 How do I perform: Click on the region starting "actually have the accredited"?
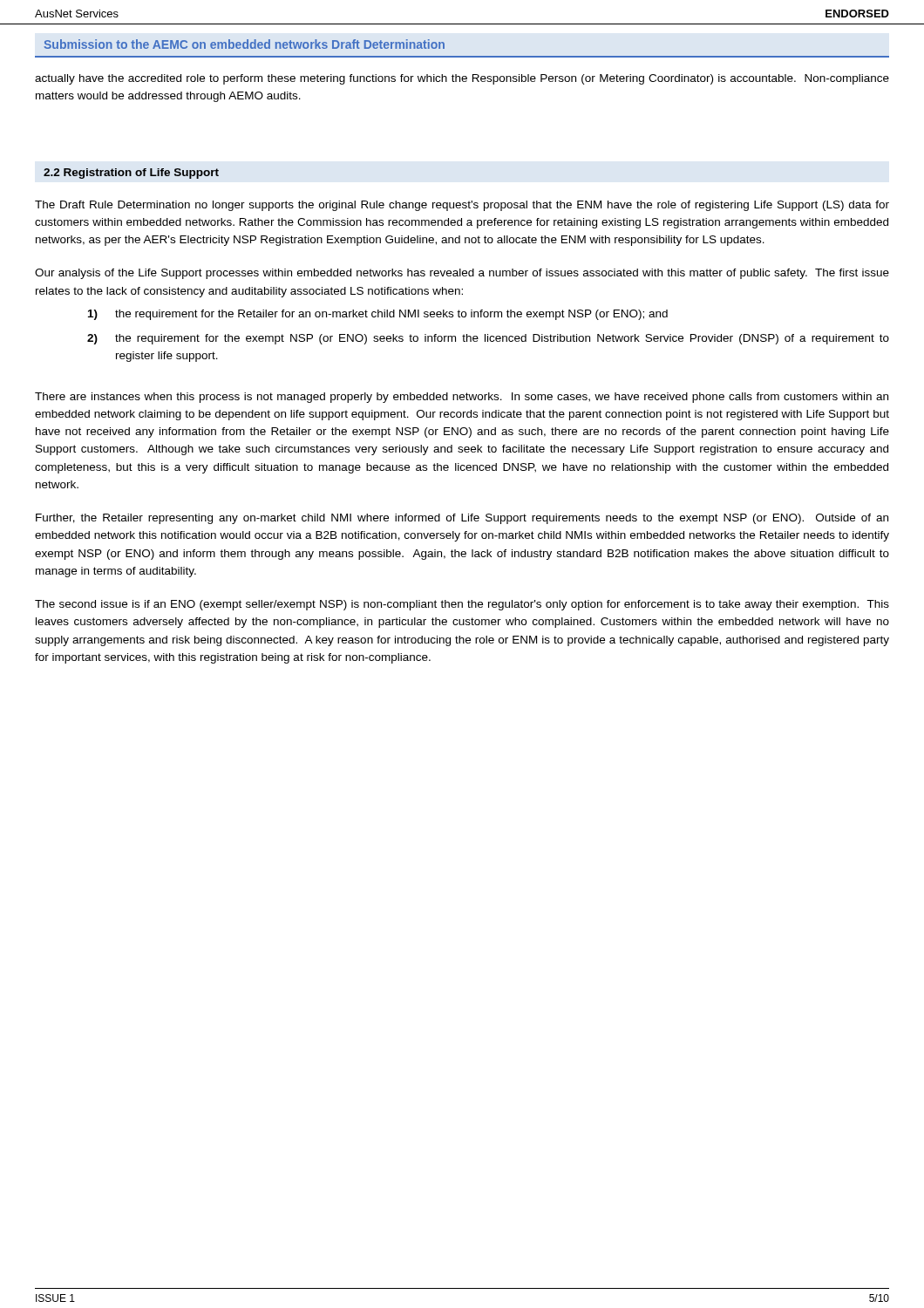click(x=462, y=87)
